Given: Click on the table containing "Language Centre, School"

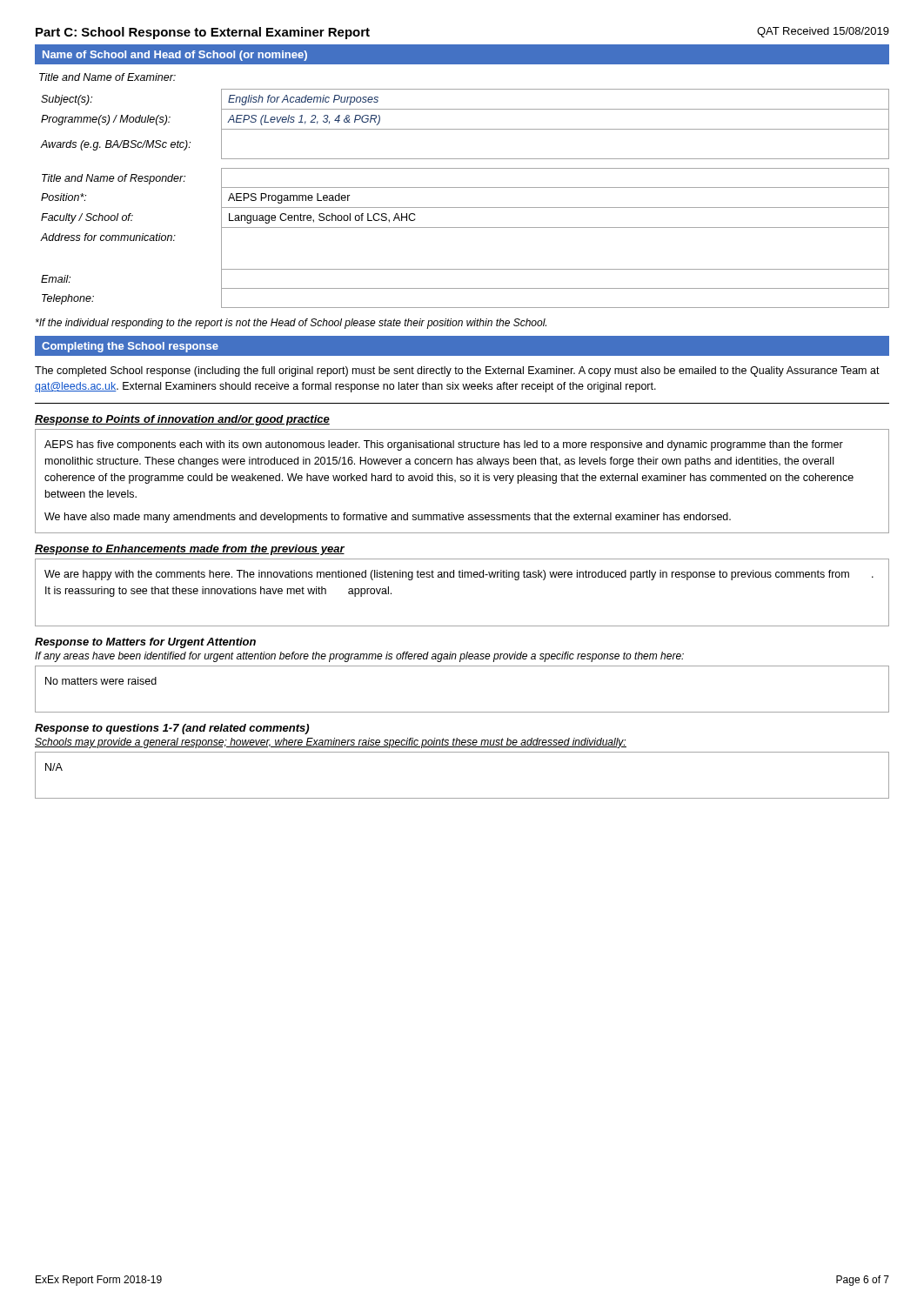Looking at the screenshot, I should [462, 238].
